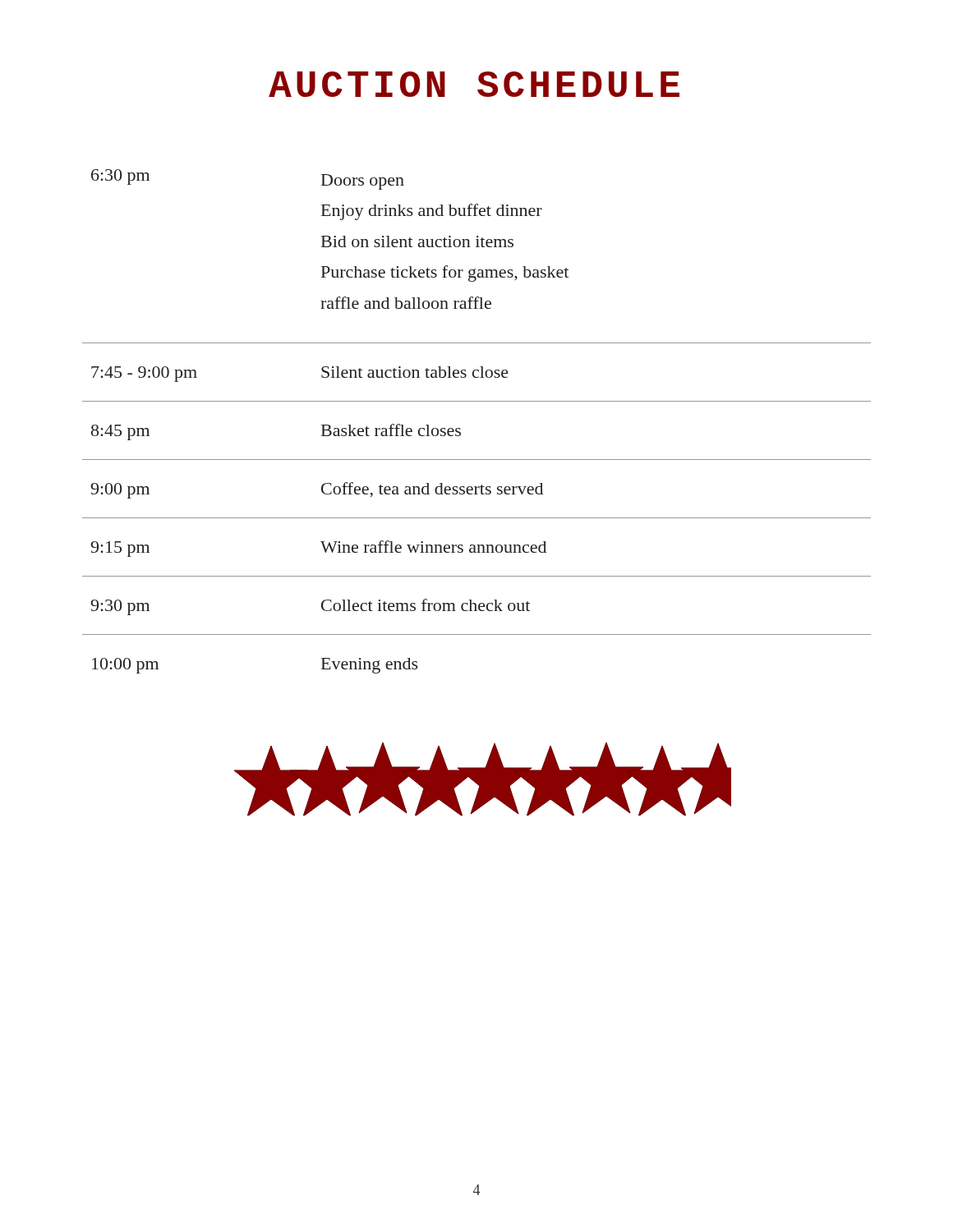
Task: Select the block starting "Auction Schedule"
Action: point(476,87)
